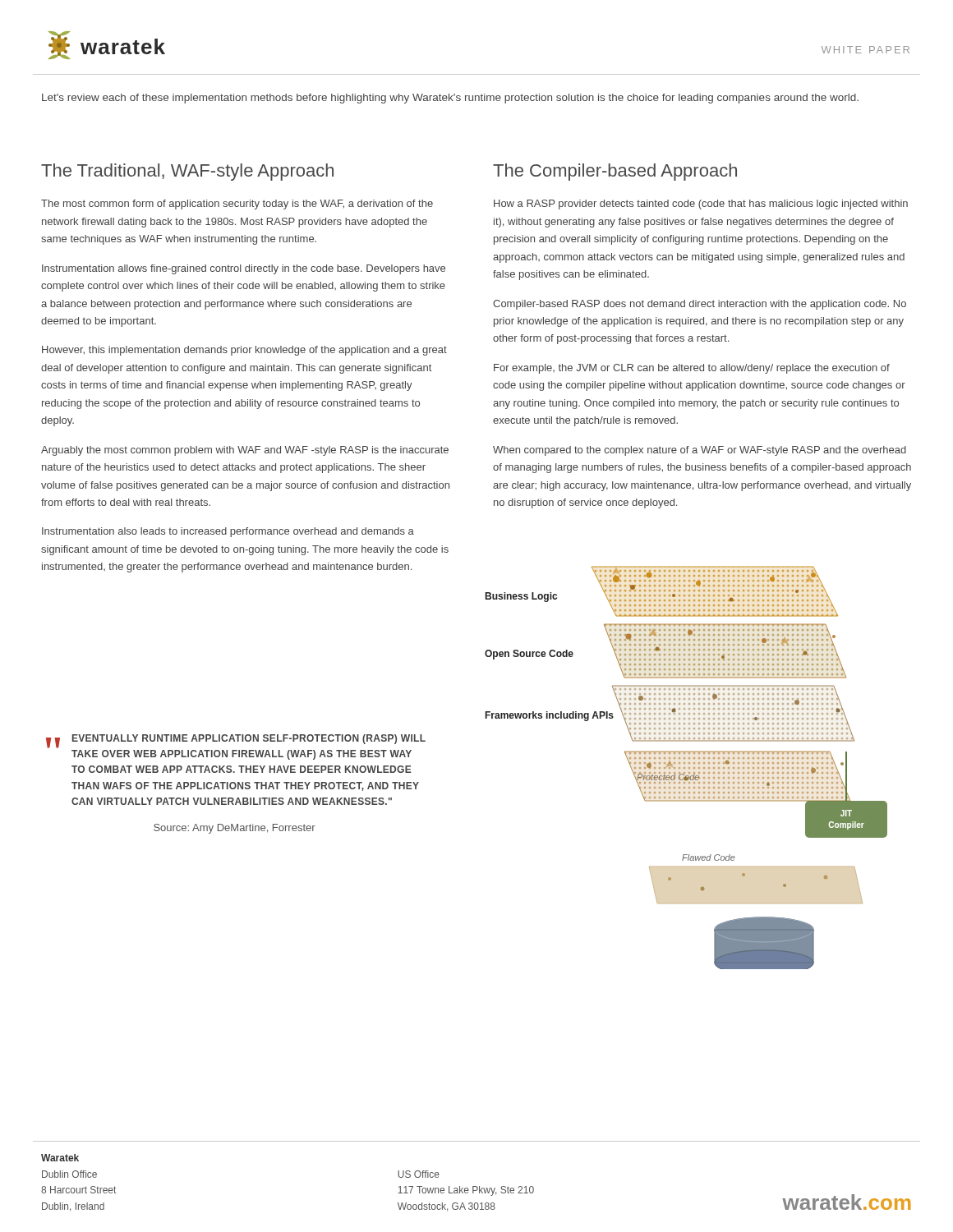Select the block starting "Compiler-based RASP does not demand direct interaction with"
The height and width of the screenshot is (1232, 953).
click(x=702, y=321)
